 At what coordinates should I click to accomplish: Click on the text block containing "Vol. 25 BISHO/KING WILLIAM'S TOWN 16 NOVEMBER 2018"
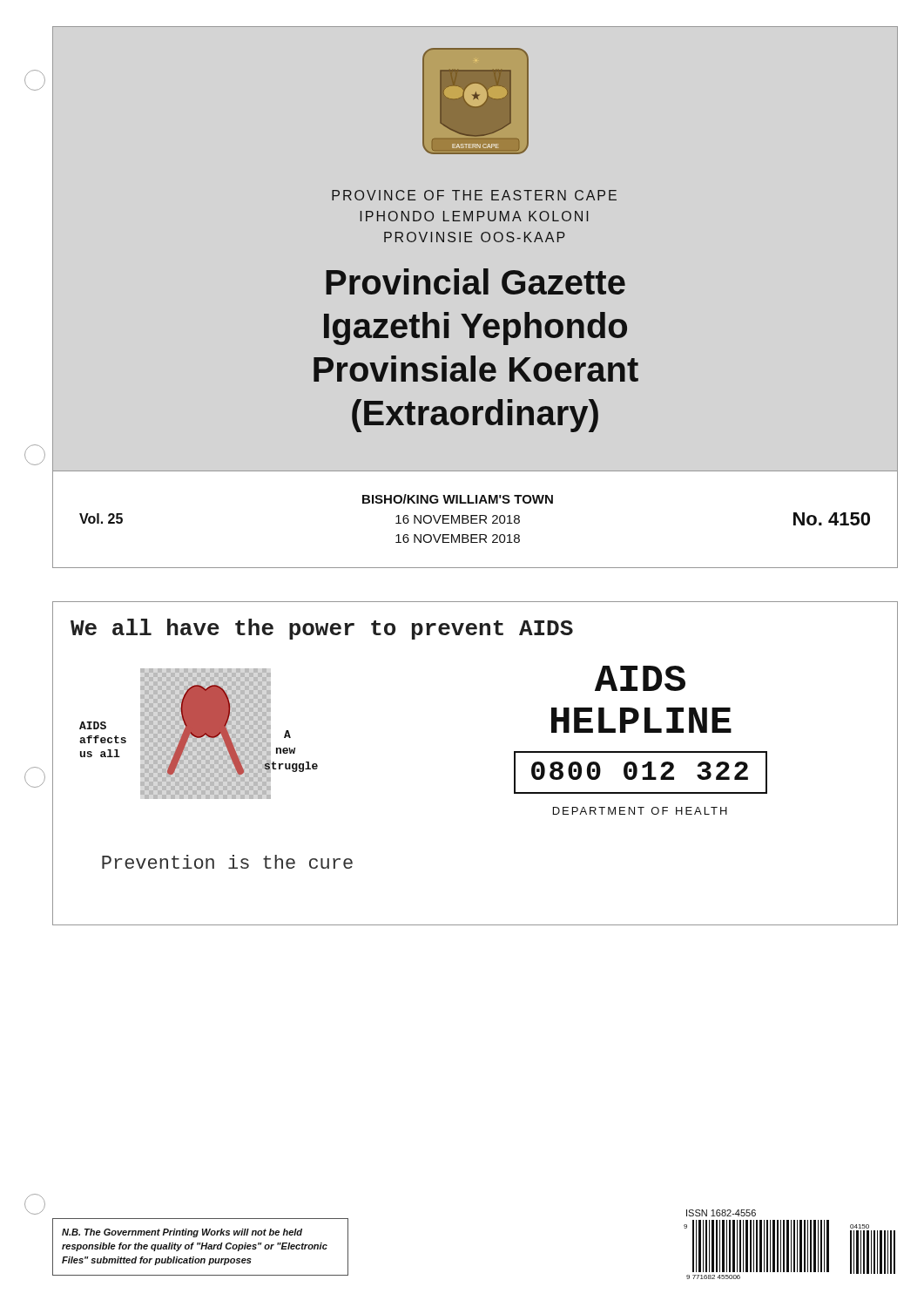pyautogui.click(x=475, y=519)
